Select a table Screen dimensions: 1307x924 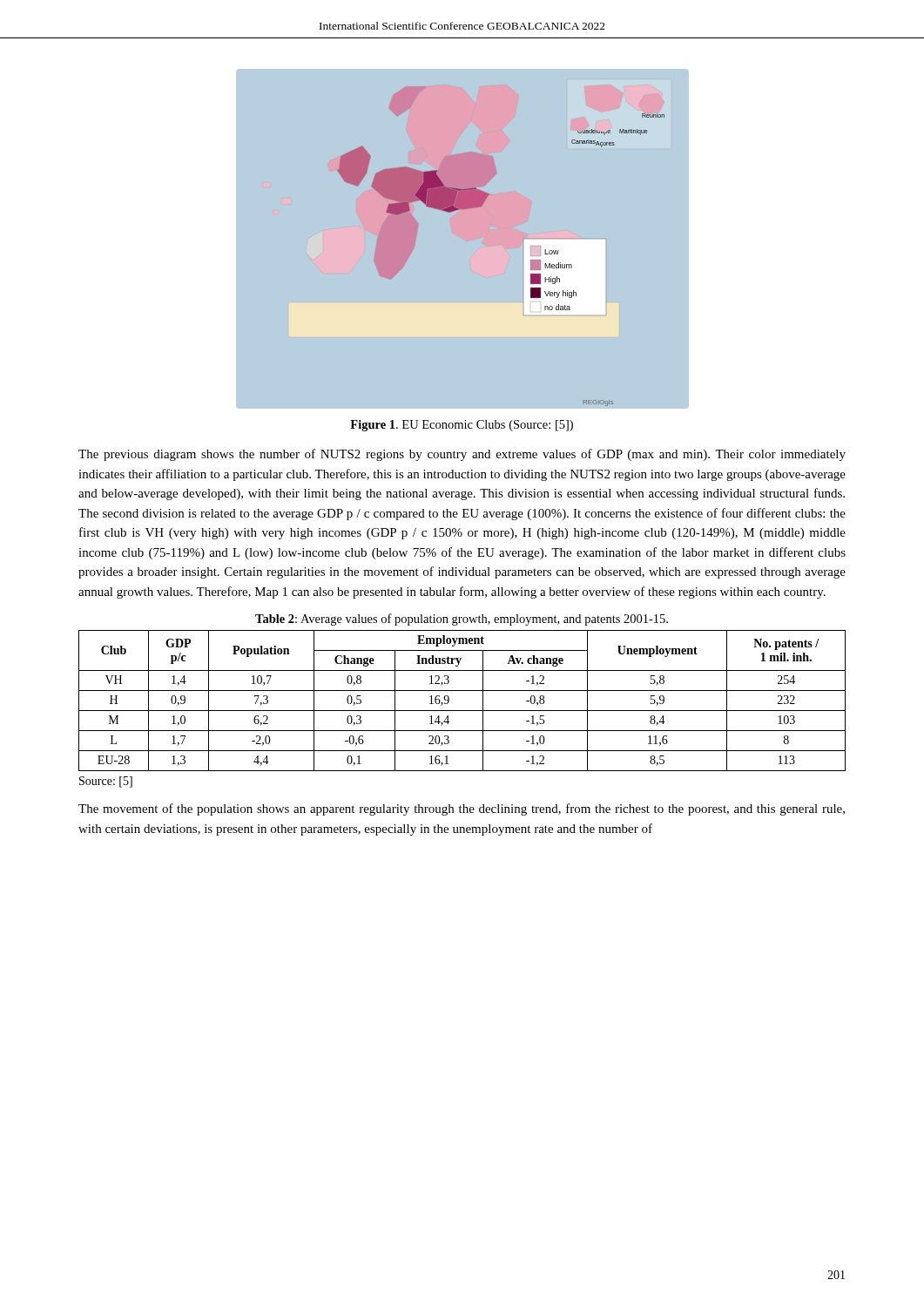pos(462,701)
